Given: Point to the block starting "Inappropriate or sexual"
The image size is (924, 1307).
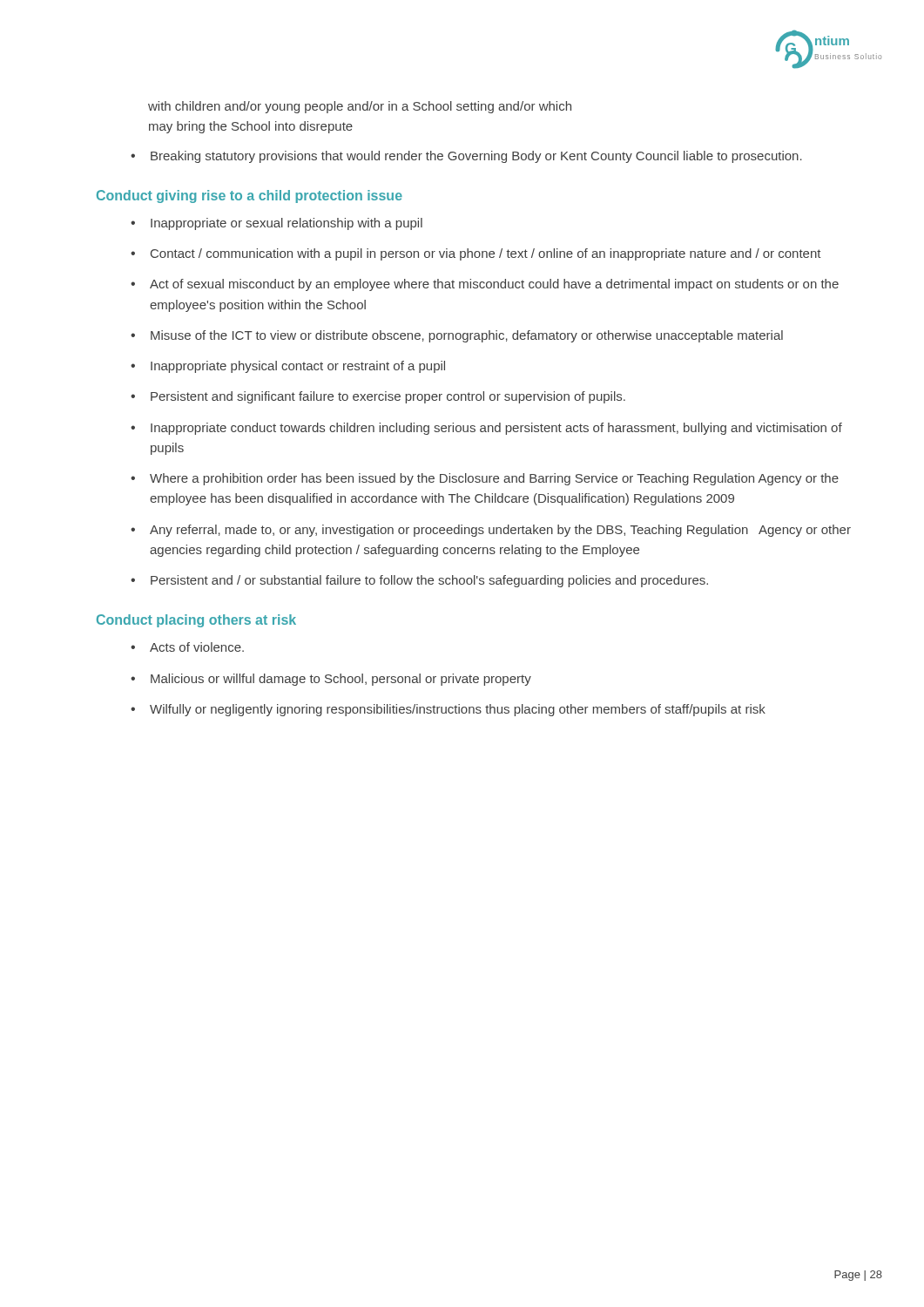Looking at the screenshot, I should (286, 222).
